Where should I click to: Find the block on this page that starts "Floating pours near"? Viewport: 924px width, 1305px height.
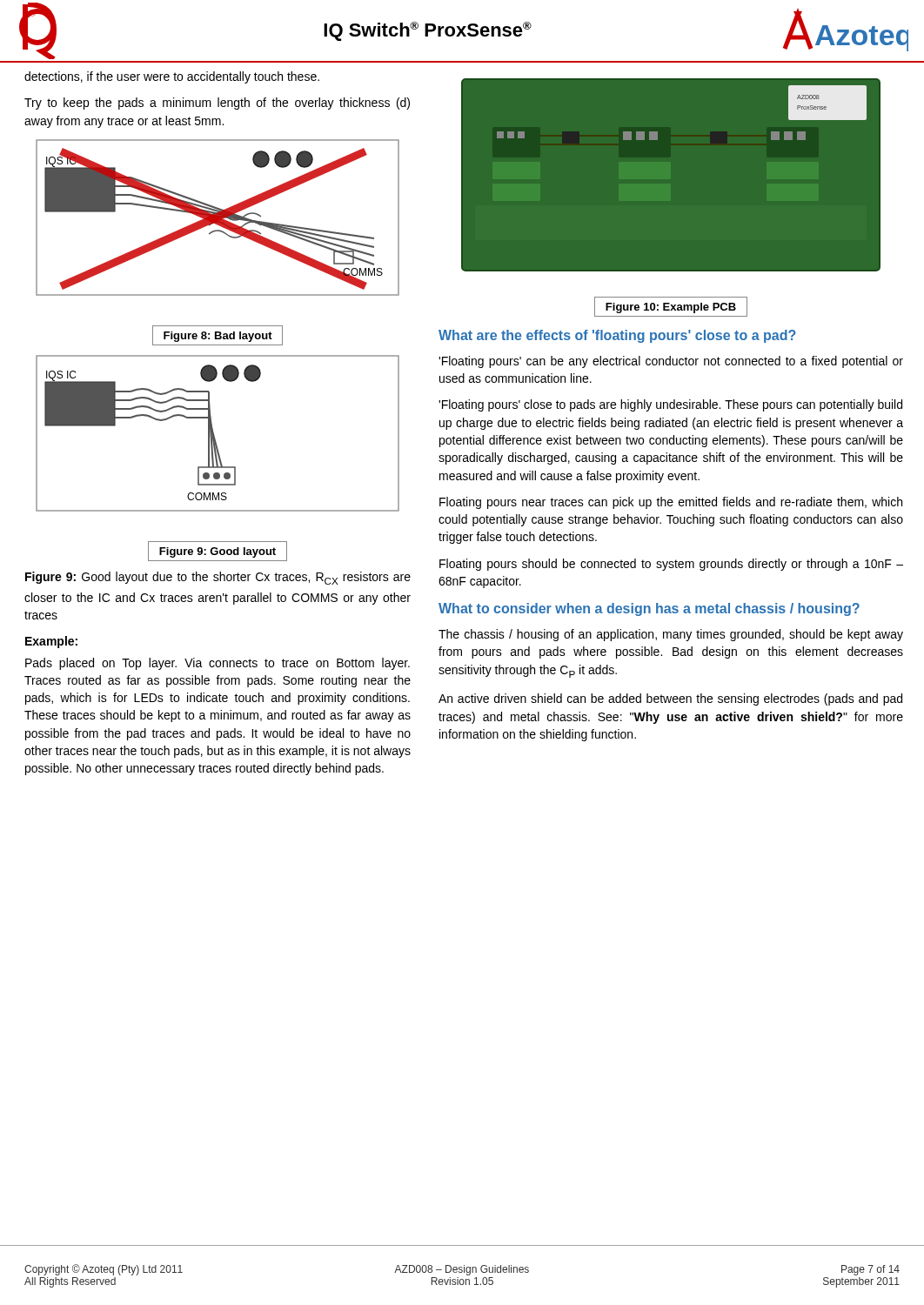pyautogui.click(x=671, y=520)
